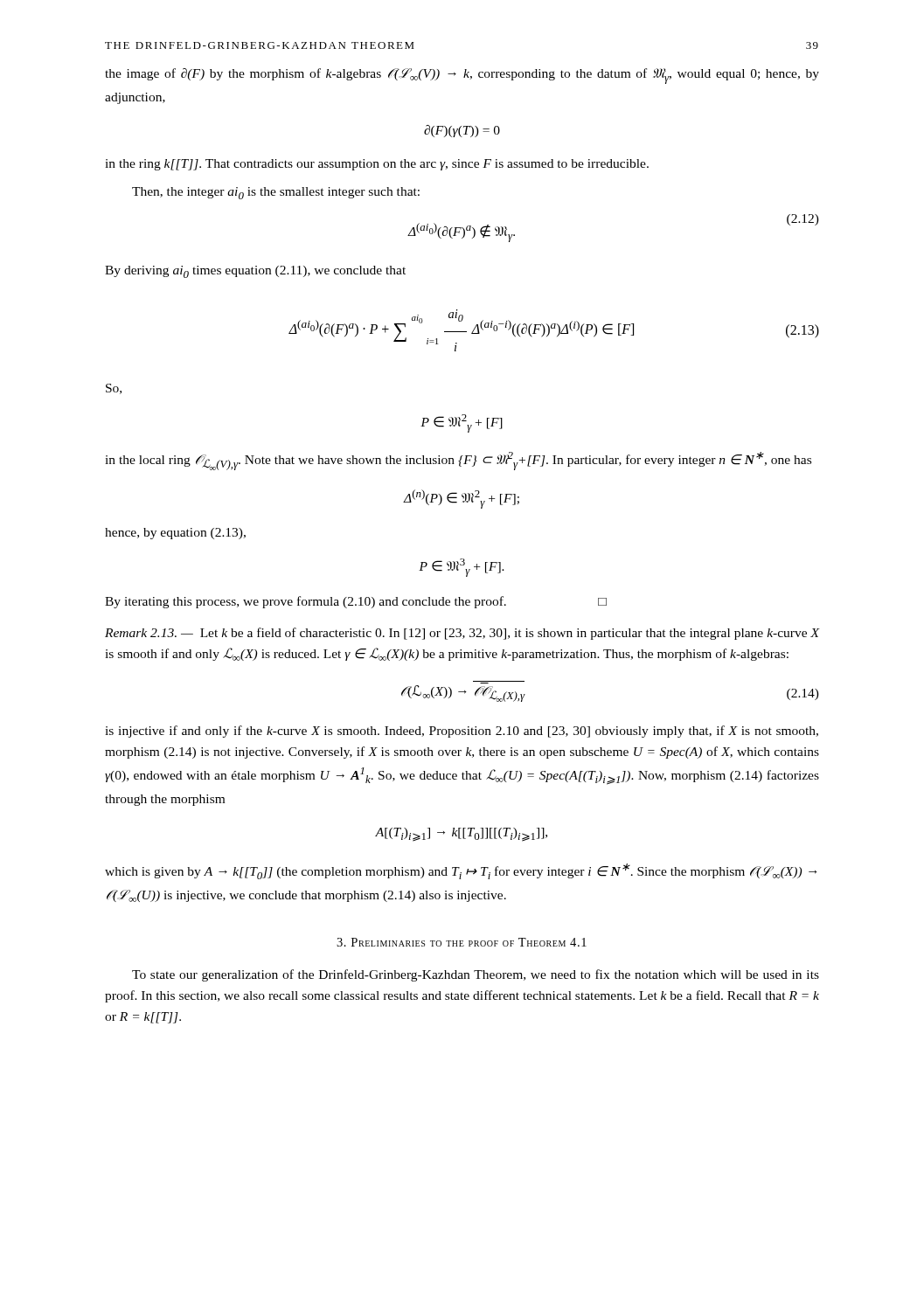Point to the passage starting "Δ(n)(P) ∈ 𝔐2γ + [F];"
The width and height of the screenshot is (924, 1311).
click(x=462, y=498)
